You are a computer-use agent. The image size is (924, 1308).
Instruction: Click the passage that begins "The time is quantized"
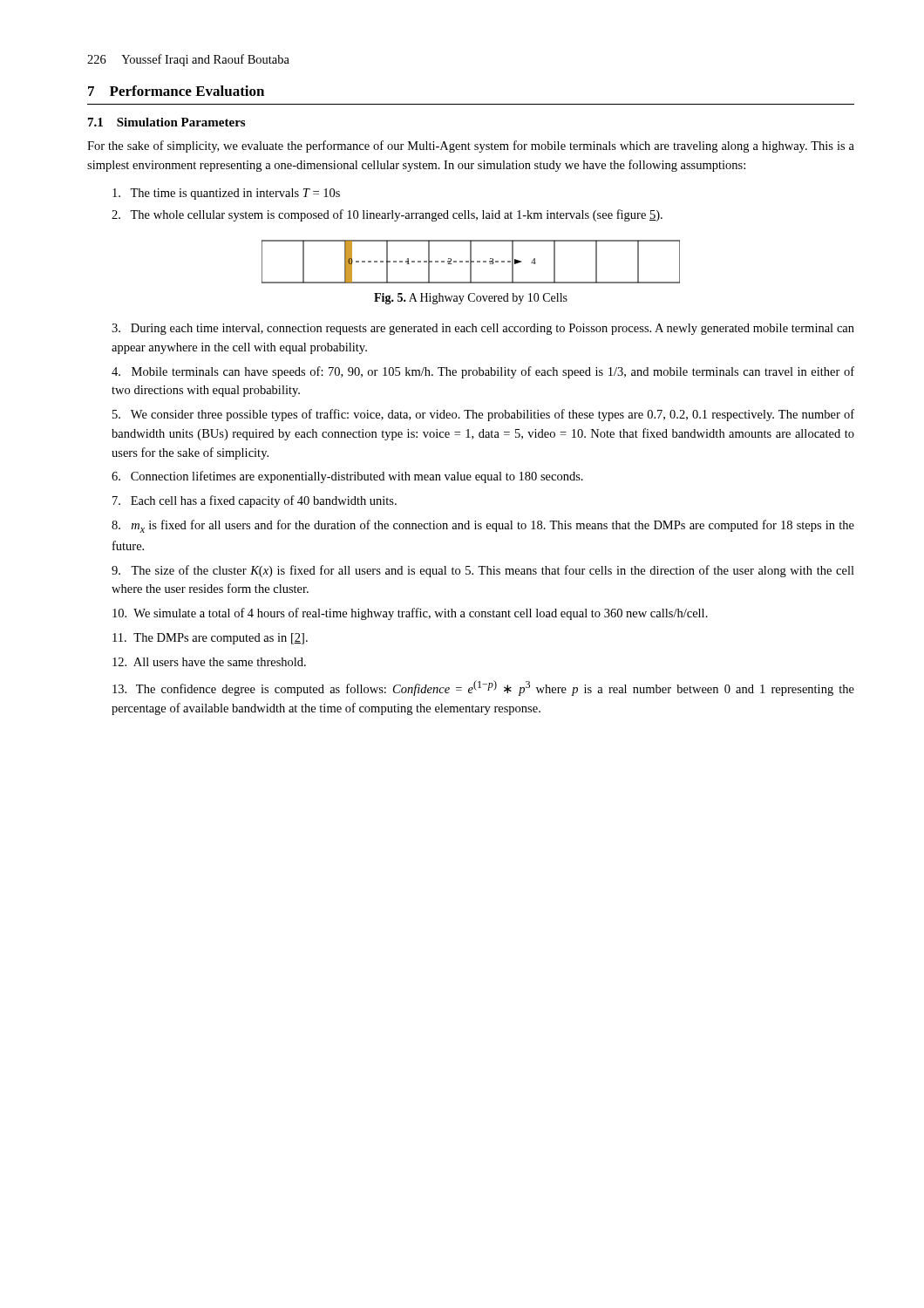click(x=226, y=192)
